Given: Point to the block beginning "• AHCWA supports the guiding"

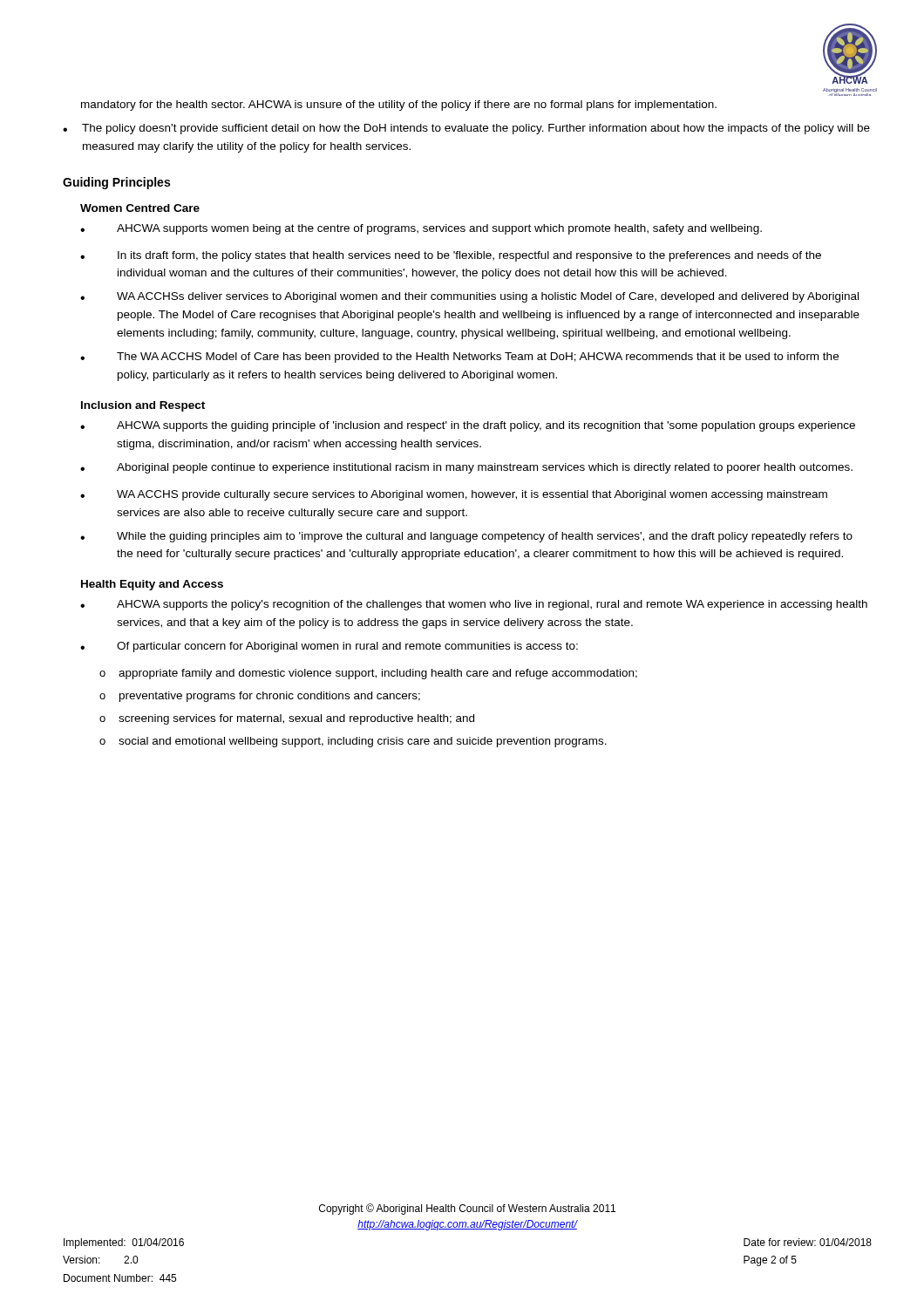Looking at the screenshot, I should (x=467, y=435).
